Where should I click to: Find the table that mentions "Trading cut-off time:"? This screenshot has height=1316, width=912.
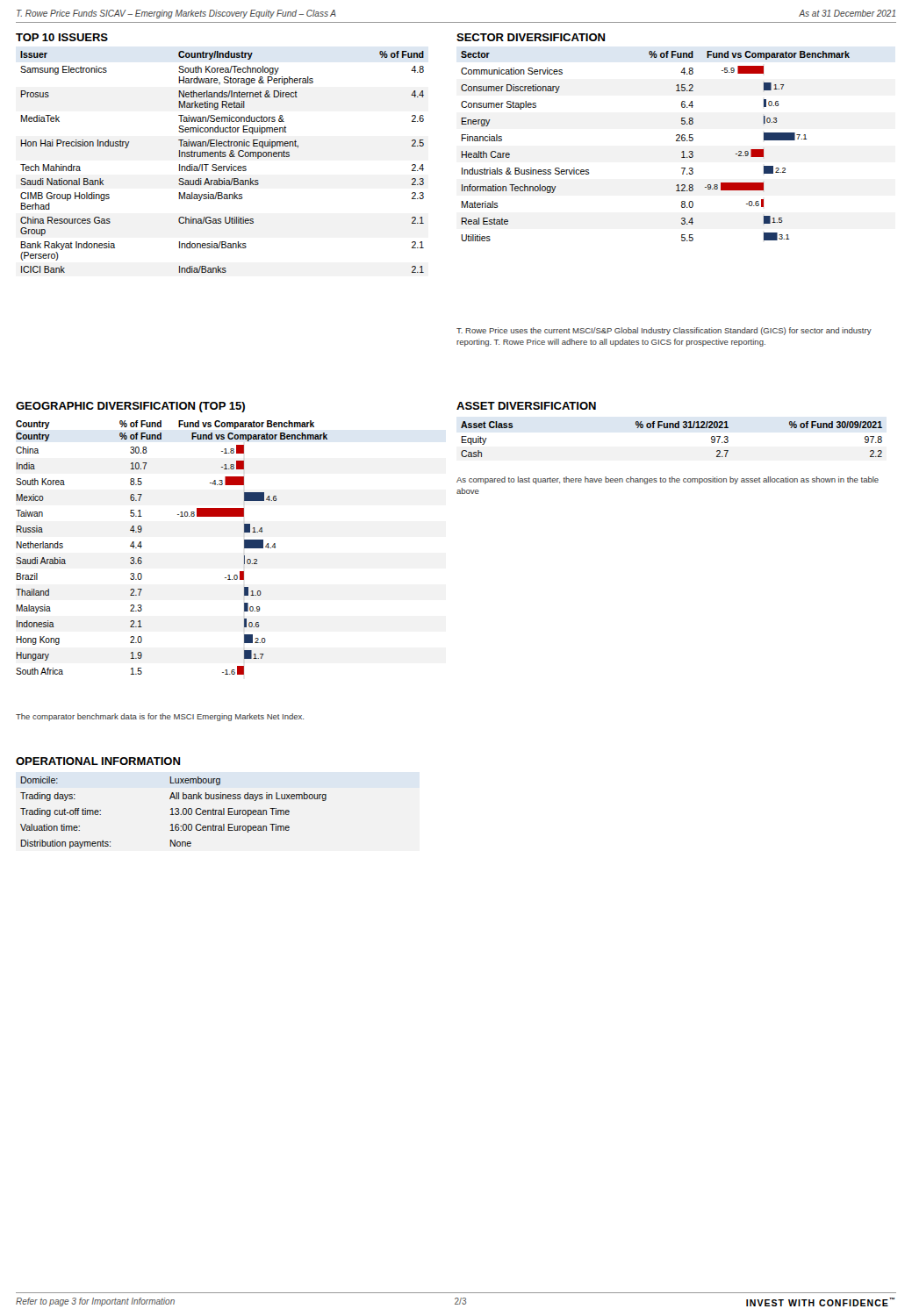click(218, 812)
